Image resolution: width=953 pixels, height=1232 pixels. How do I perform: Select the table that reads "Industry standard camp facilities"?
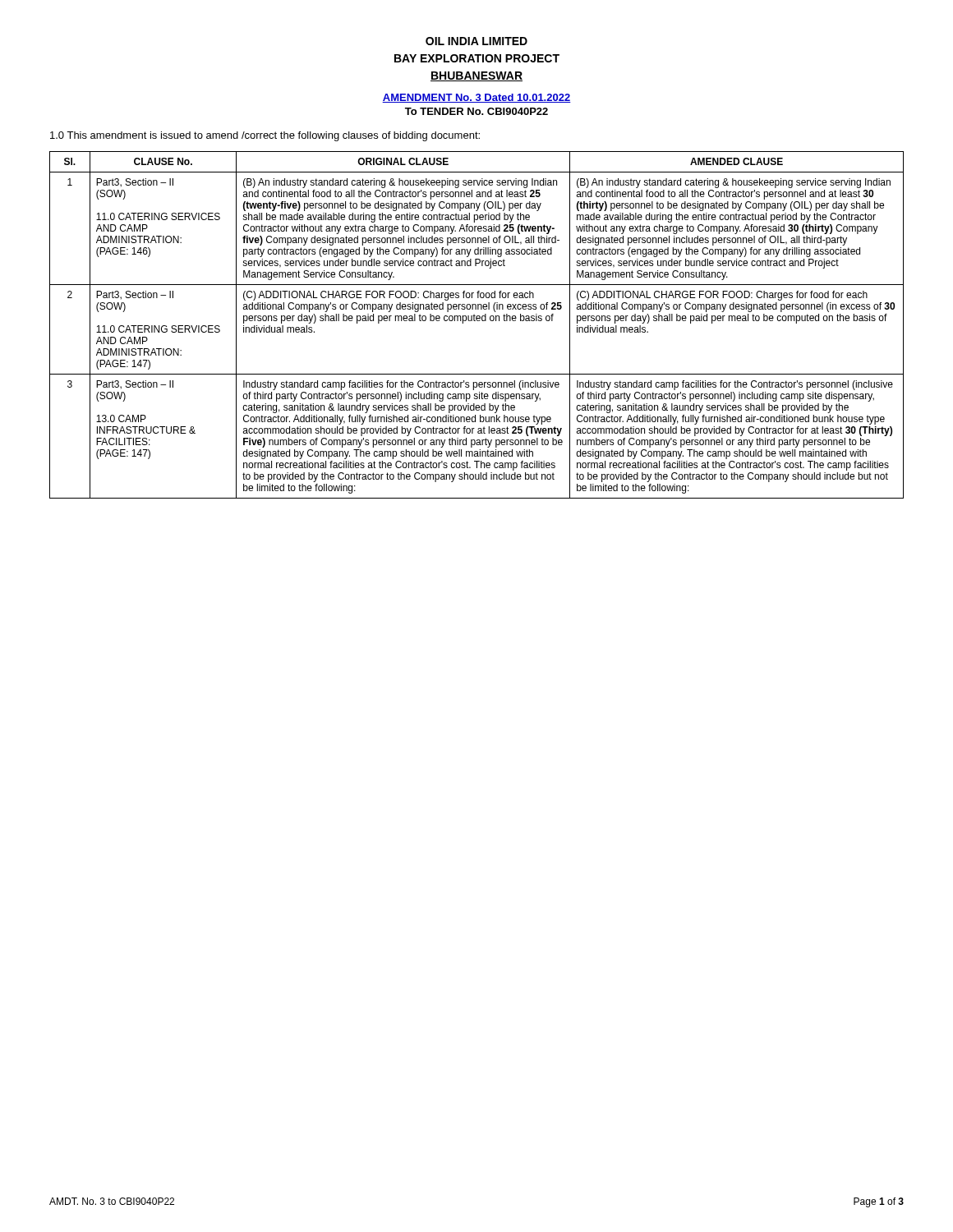[476, 325]
